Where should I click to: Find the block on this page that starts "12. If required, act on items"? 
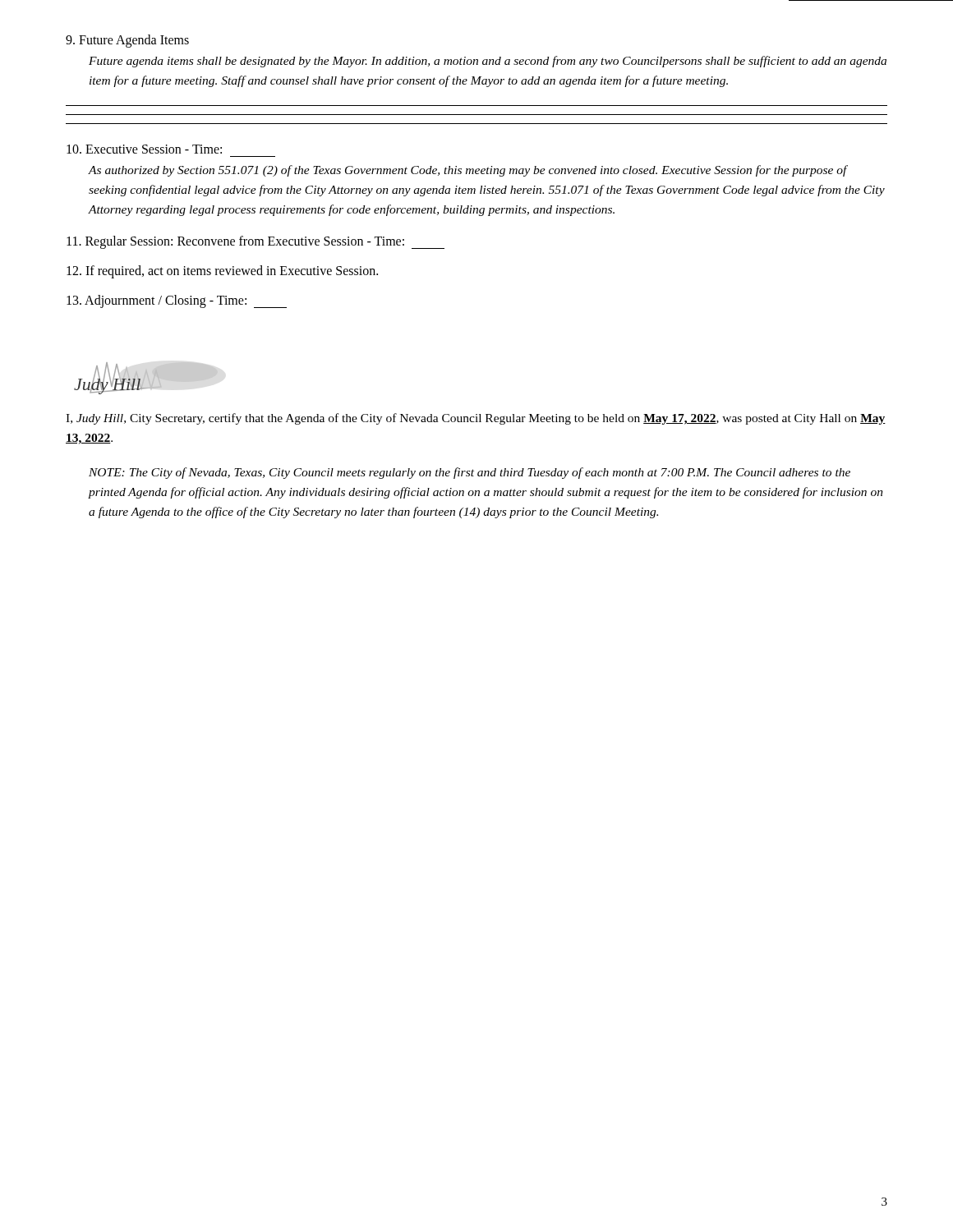coord(222,272)
